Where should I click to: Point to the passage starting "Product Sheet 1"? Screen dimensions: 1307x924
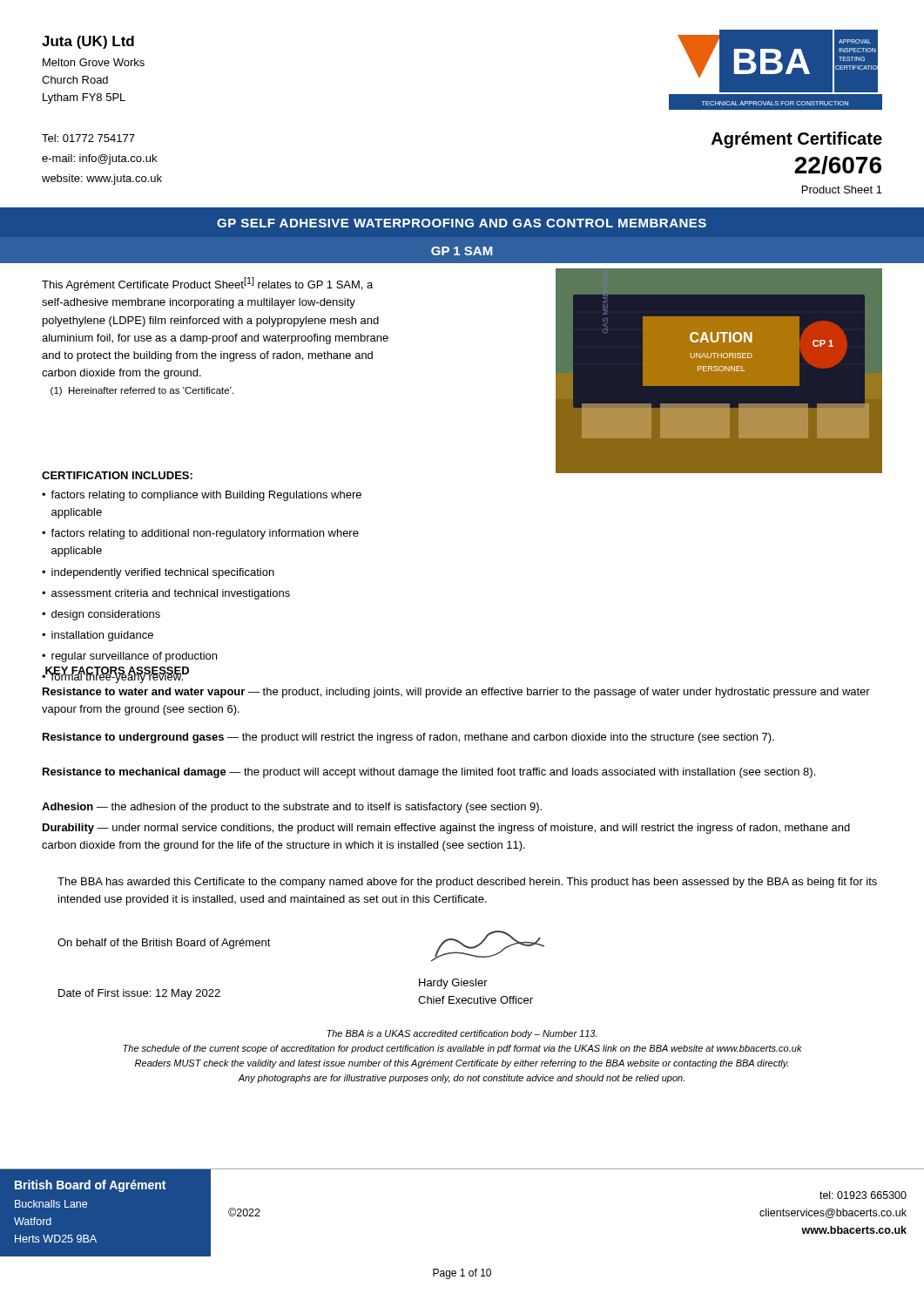(x=842, y=190)
